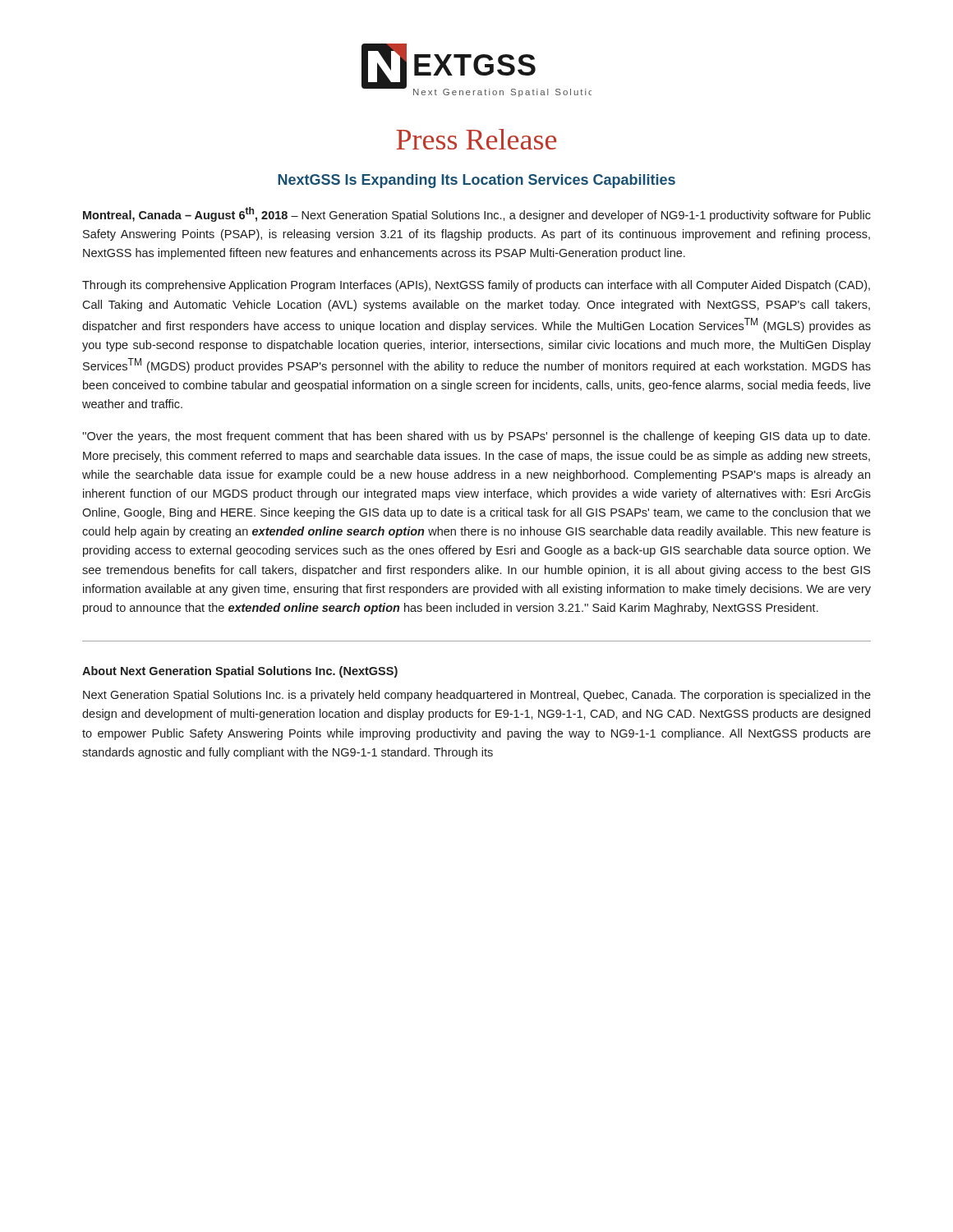The image size is (953, 1232).
Task: Select the logo
Action: 476,73
